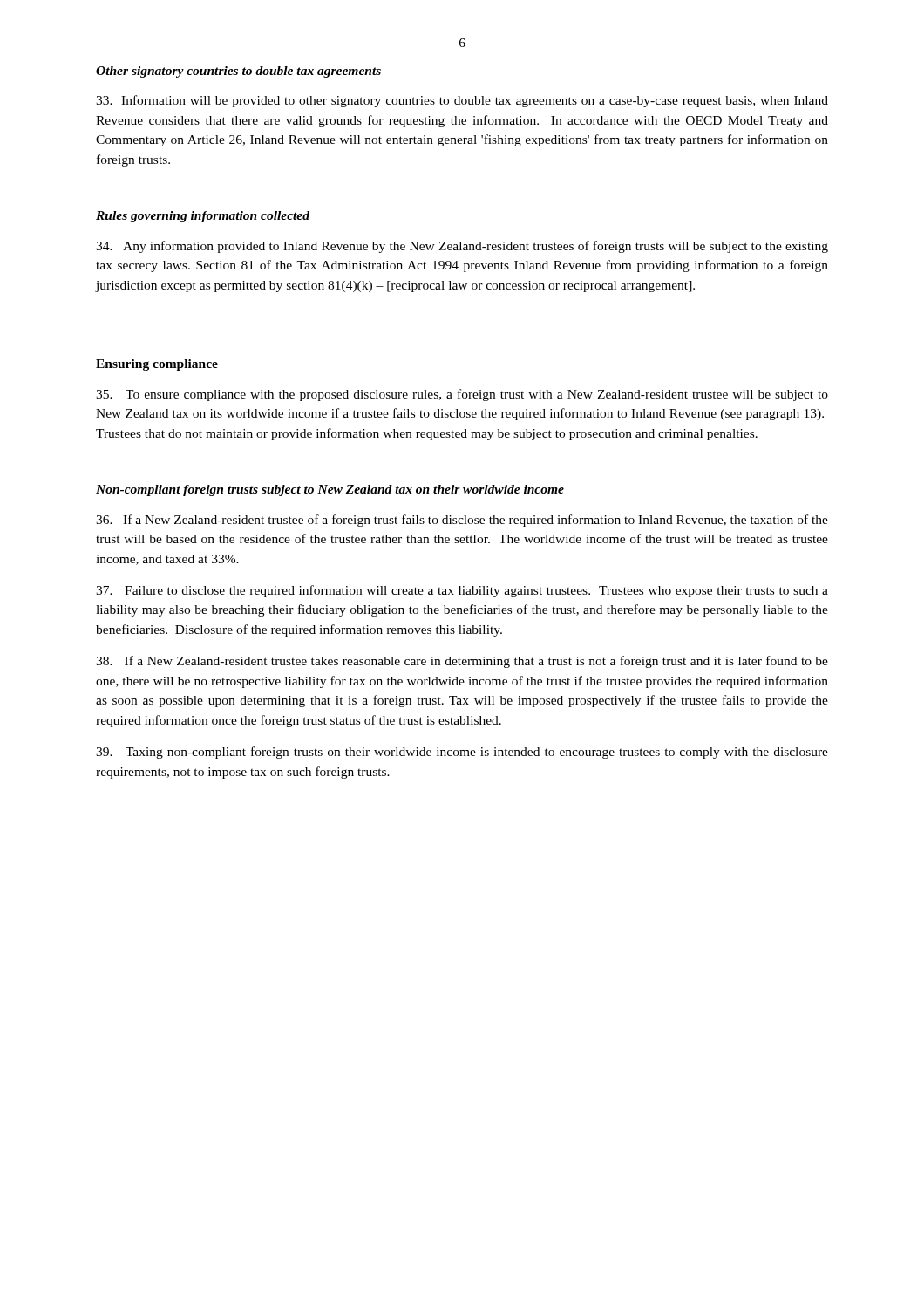Click the section header that begins "Non-compliant foreign trusts subject to New Zealand tax"
924x1308 pixels.
click(x=330, y=489)
